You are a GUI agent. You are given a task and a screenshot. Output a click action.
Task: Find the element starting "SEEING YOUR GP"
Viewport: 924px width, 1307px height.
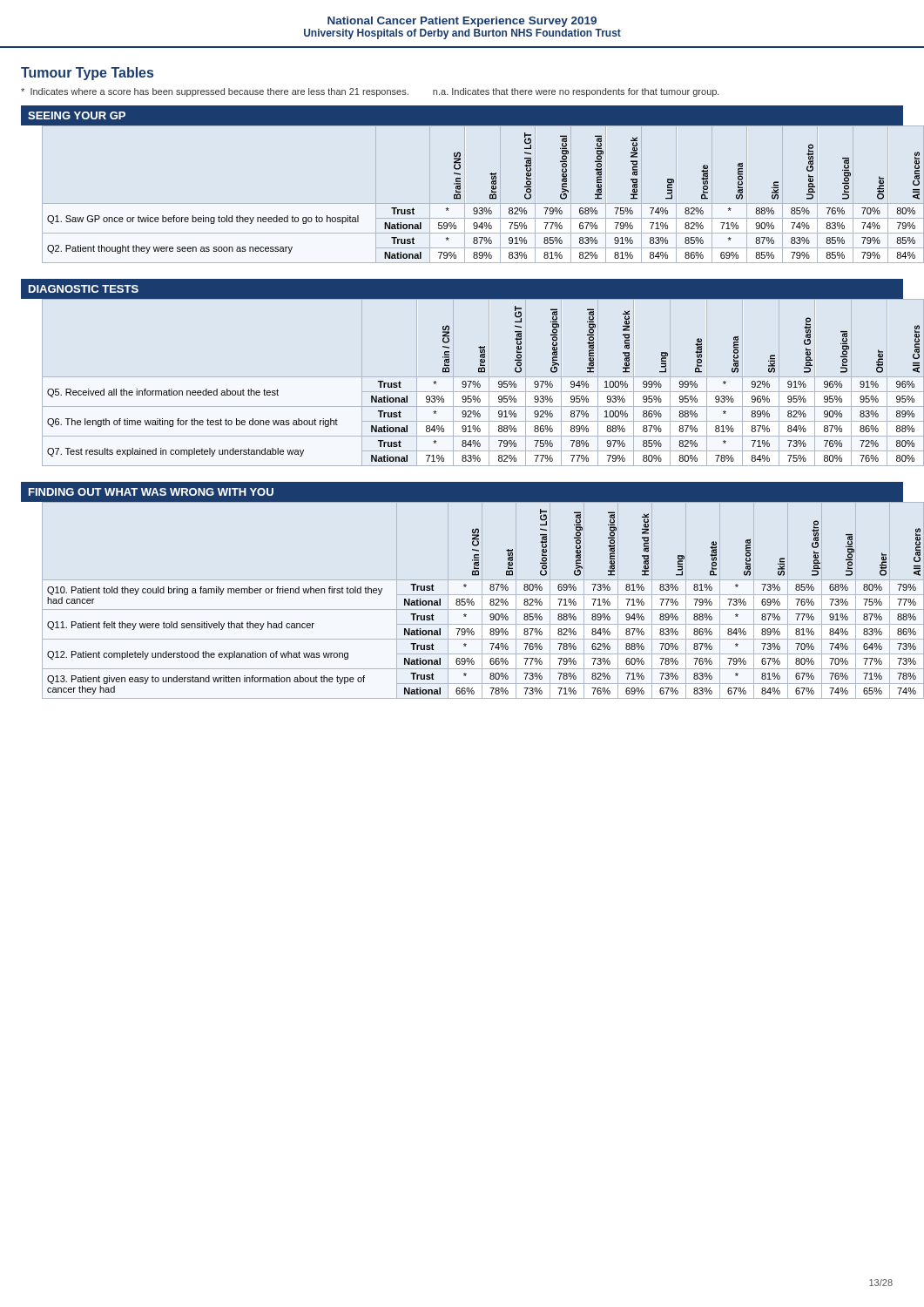click(77, 115)
